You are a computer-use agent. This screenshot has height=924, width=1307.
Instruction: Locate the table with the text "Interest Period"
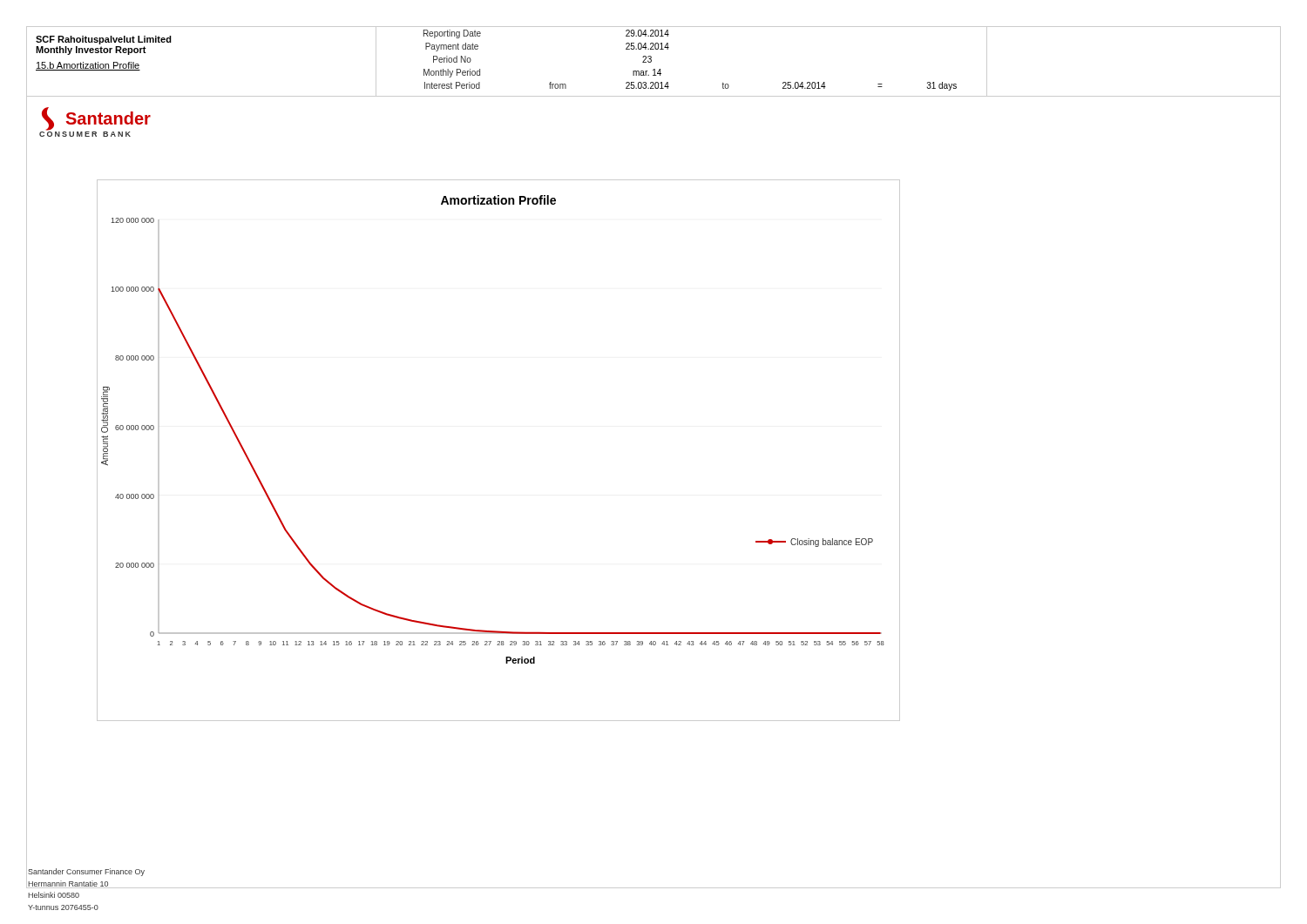[681, 60]
